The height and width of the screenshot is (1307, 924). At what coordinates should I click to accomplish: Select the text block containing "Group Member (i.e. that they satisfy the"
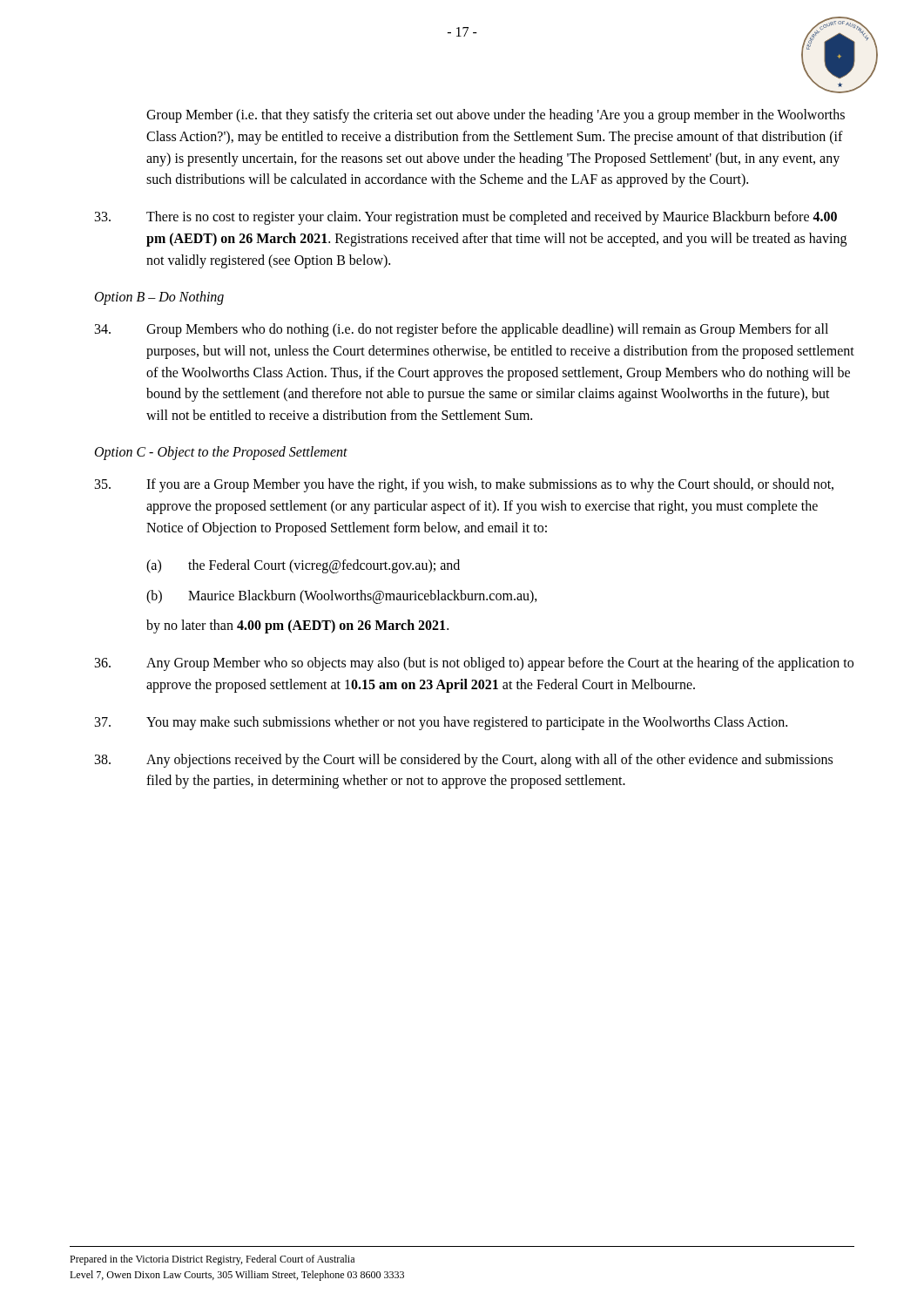tap(496, 147)
